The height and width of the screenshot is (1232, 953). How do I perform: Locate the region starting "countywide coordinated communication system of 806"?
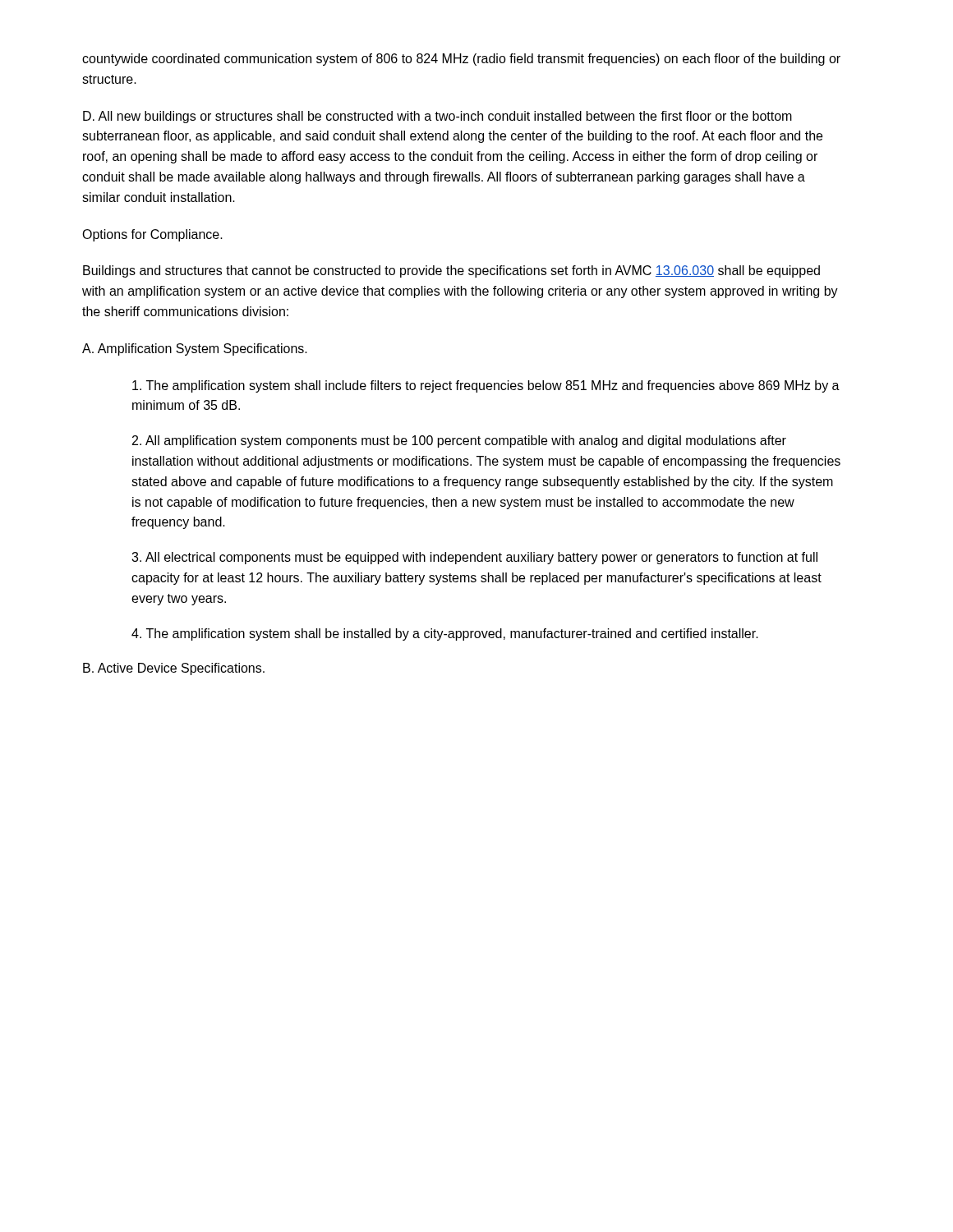461,69
